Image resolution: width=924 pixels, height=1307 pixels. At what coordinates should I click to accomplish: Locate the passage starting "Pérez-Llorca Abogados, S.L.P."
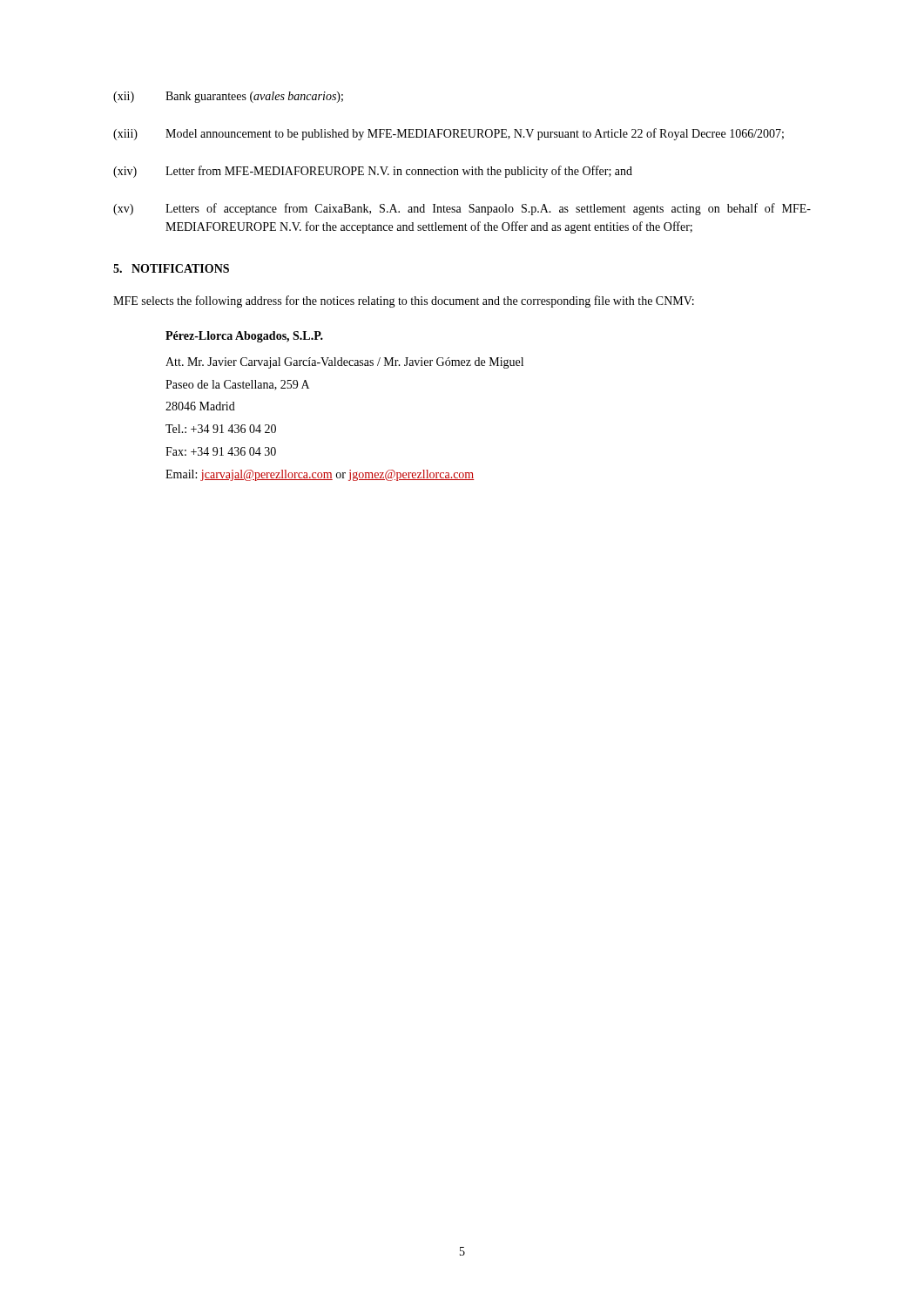point(244,336)
